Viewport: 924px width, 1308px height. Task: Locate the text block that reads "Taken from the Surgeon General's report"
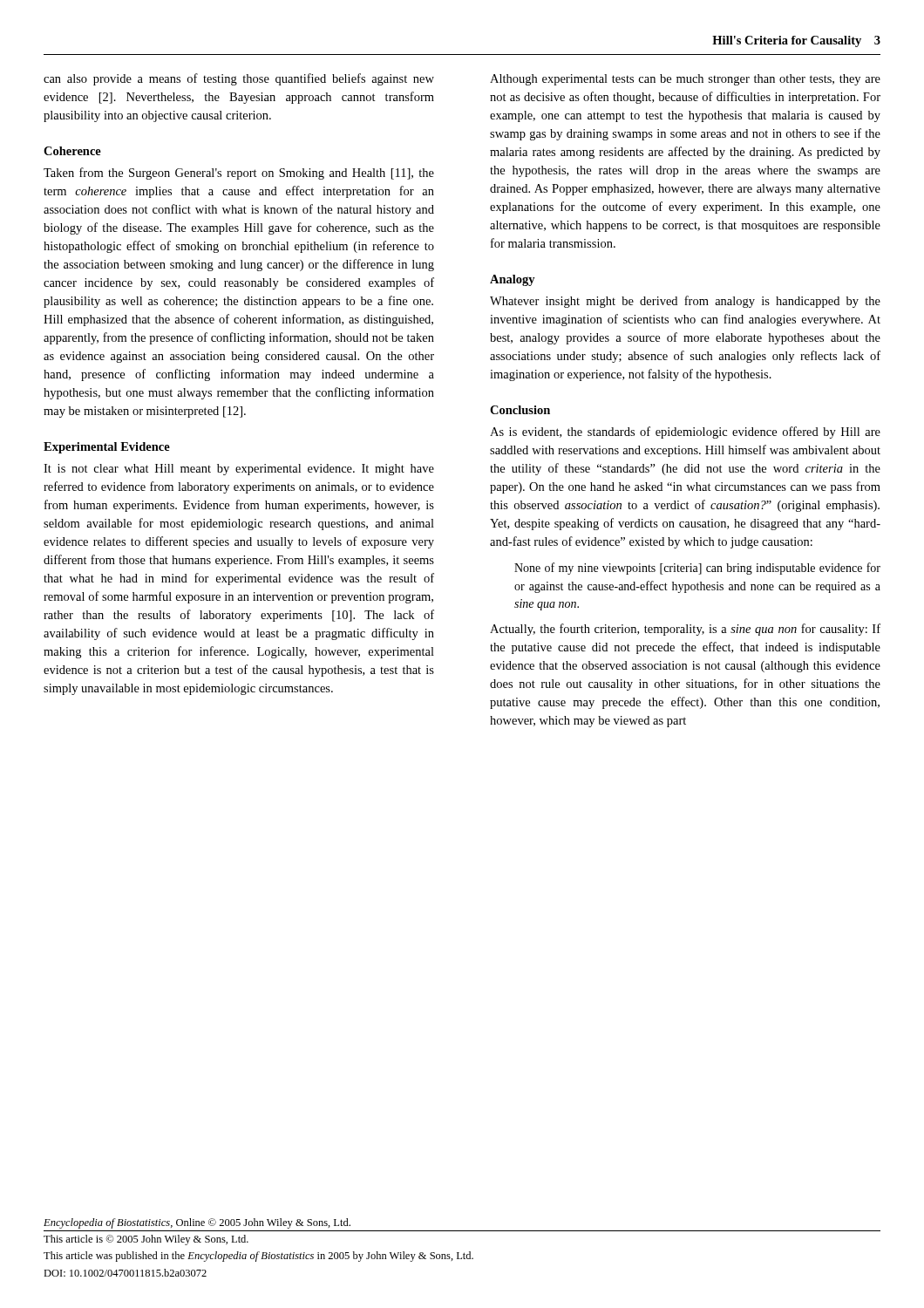[239, 292]
